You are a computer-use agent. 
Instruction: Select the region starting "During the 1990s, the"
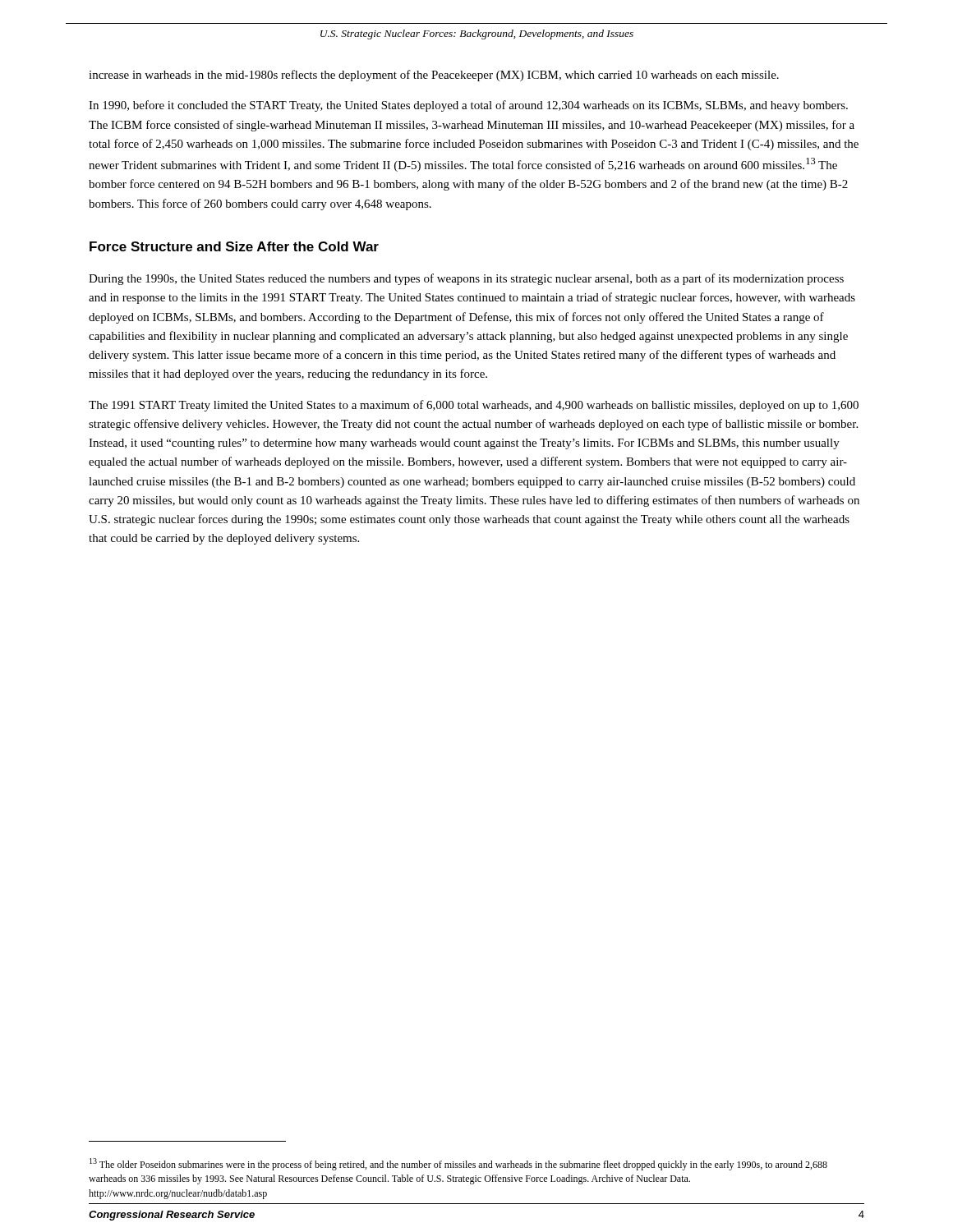click(476, 327)
